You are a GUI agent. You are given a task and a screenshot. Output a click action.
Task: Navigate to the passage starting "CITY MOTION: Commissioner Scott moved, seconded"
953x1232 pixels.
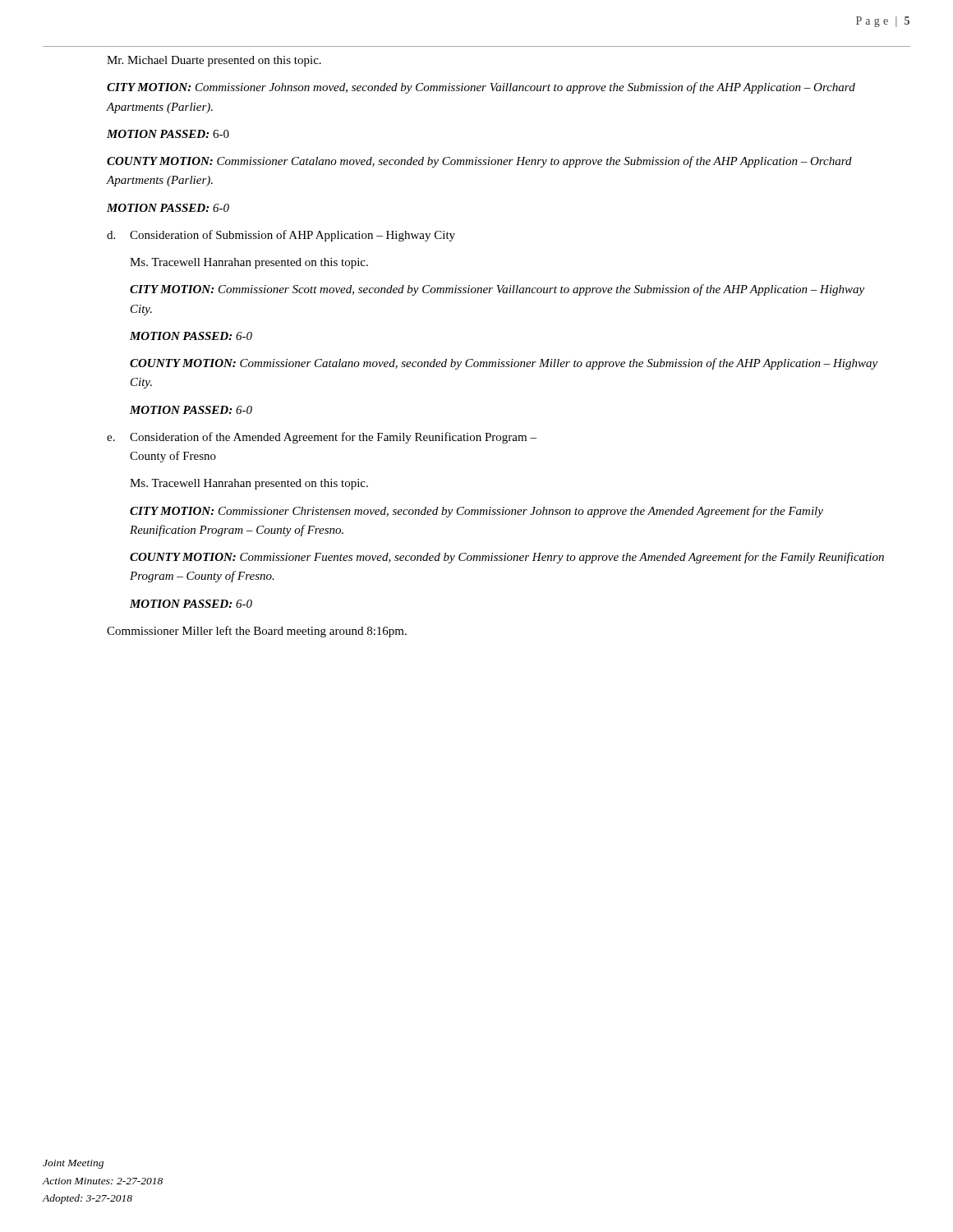[x=497, y=299]
